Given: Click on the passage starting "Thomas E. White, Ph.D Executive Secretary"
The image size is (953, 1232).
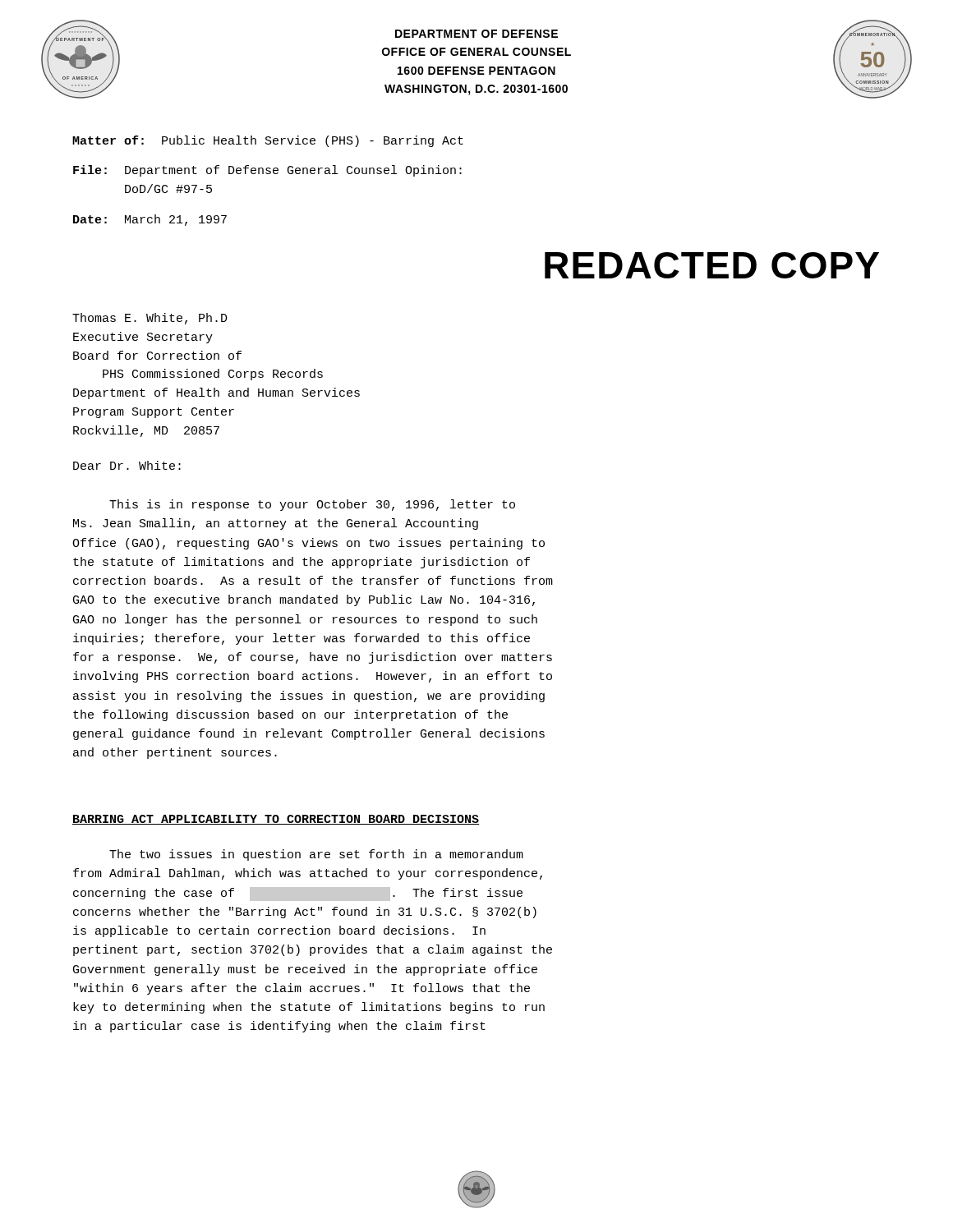Looking at the screenshot, I should (217, 375).
